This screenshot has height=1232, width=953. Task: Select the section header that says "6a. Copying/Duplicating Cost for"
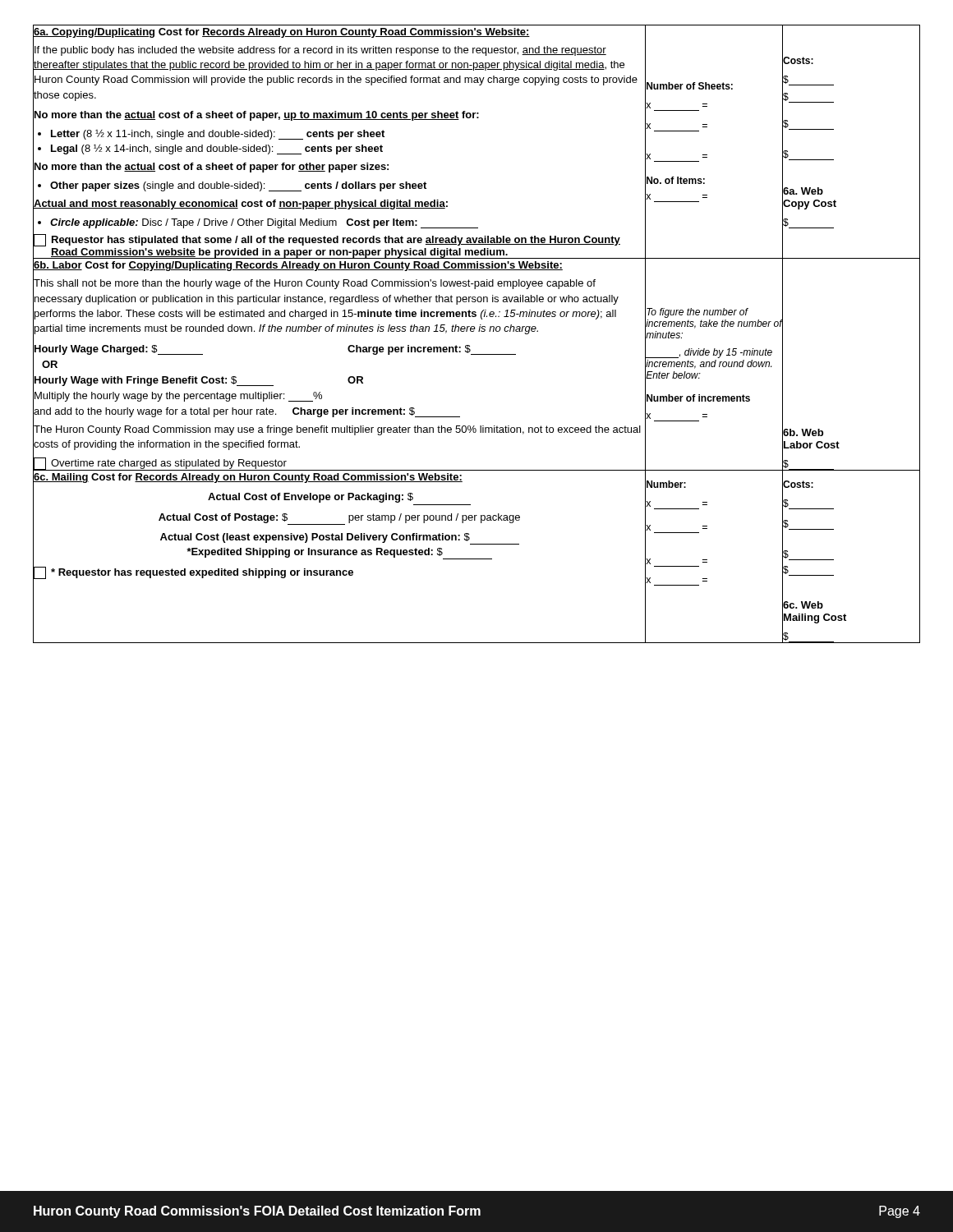282,32
